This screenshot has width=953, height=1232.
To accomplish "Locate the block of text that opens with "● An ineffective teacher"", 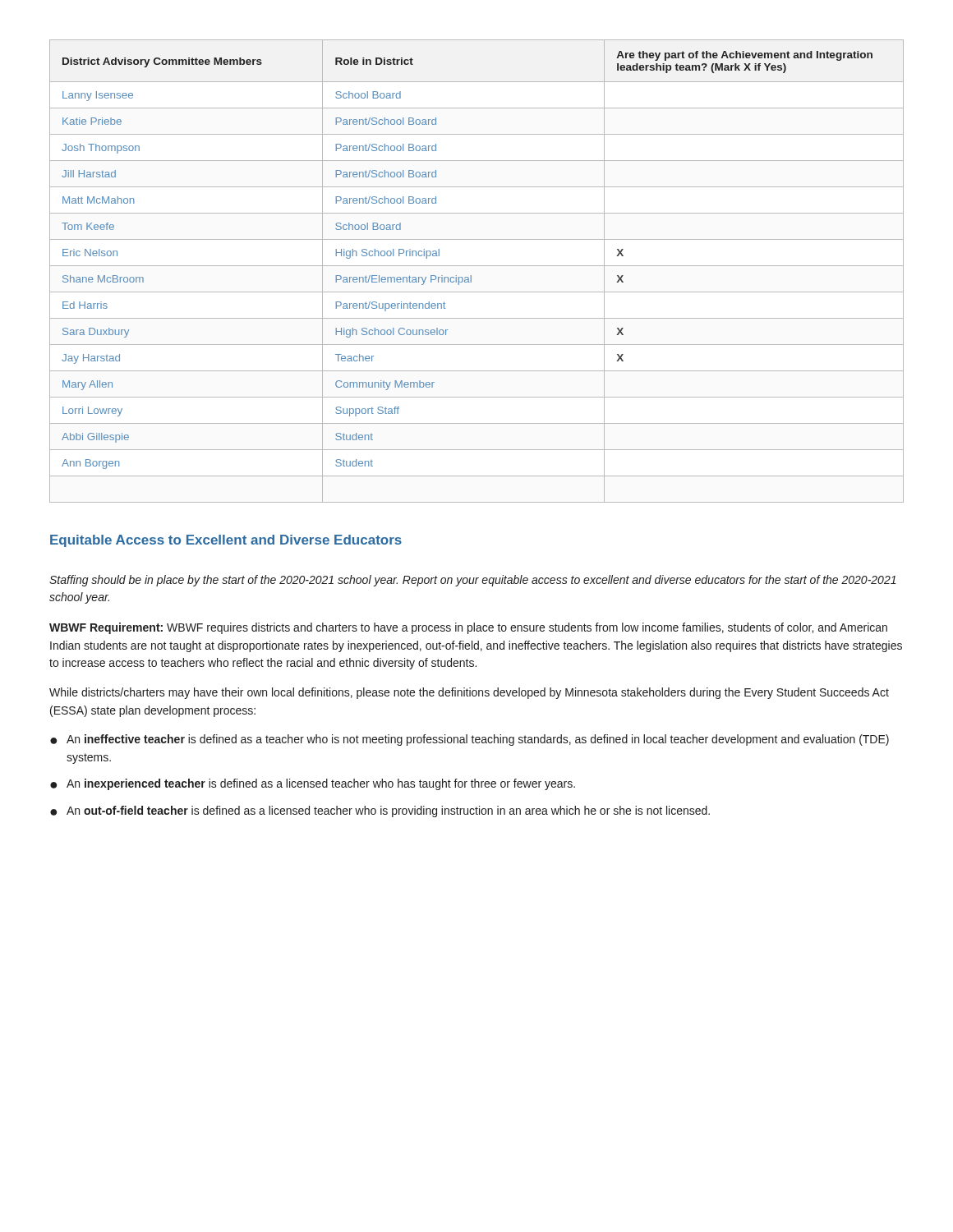I will (x=476, y=749).
